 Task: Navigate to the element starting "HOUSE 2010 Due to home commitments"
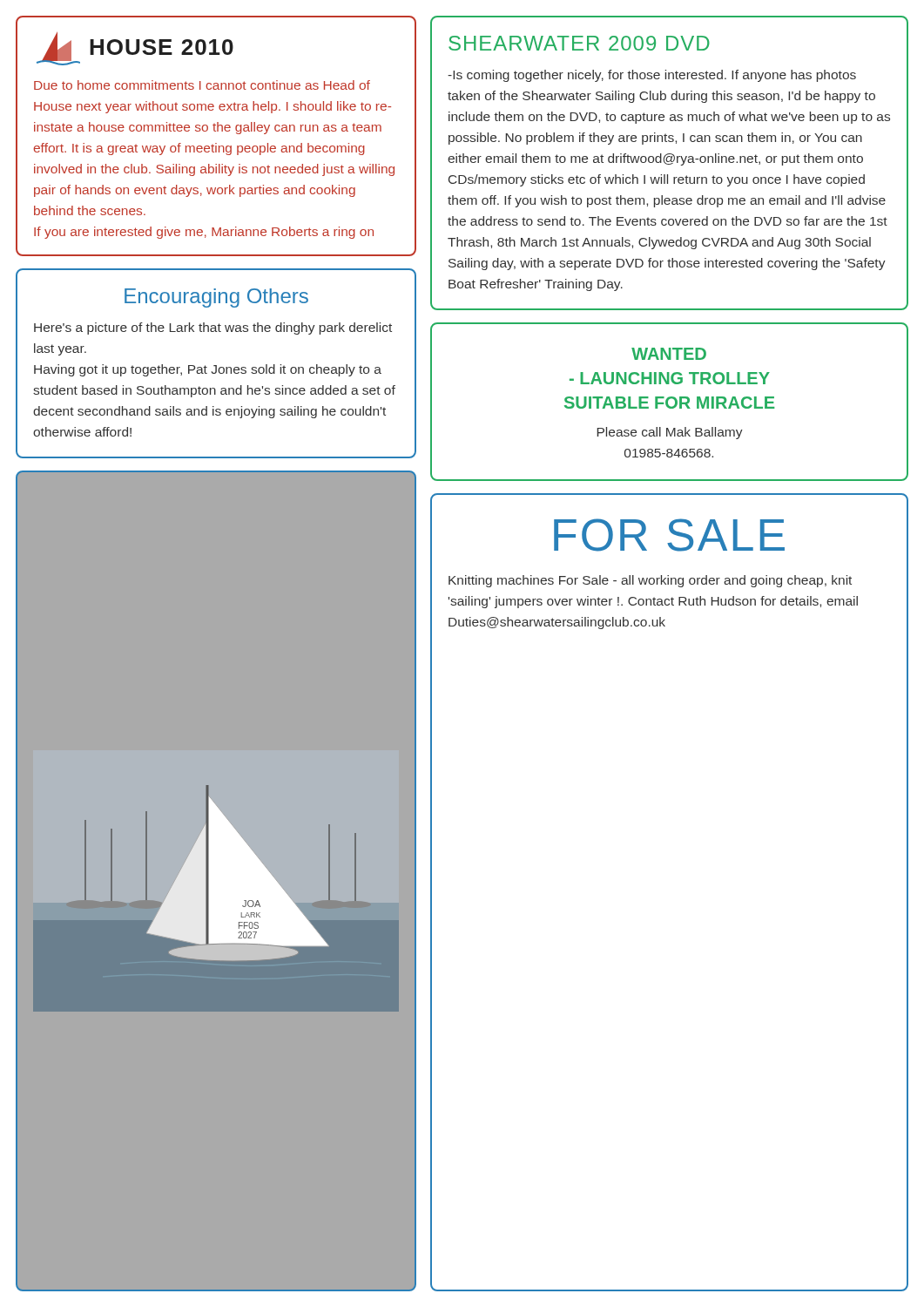pos(216,135)
